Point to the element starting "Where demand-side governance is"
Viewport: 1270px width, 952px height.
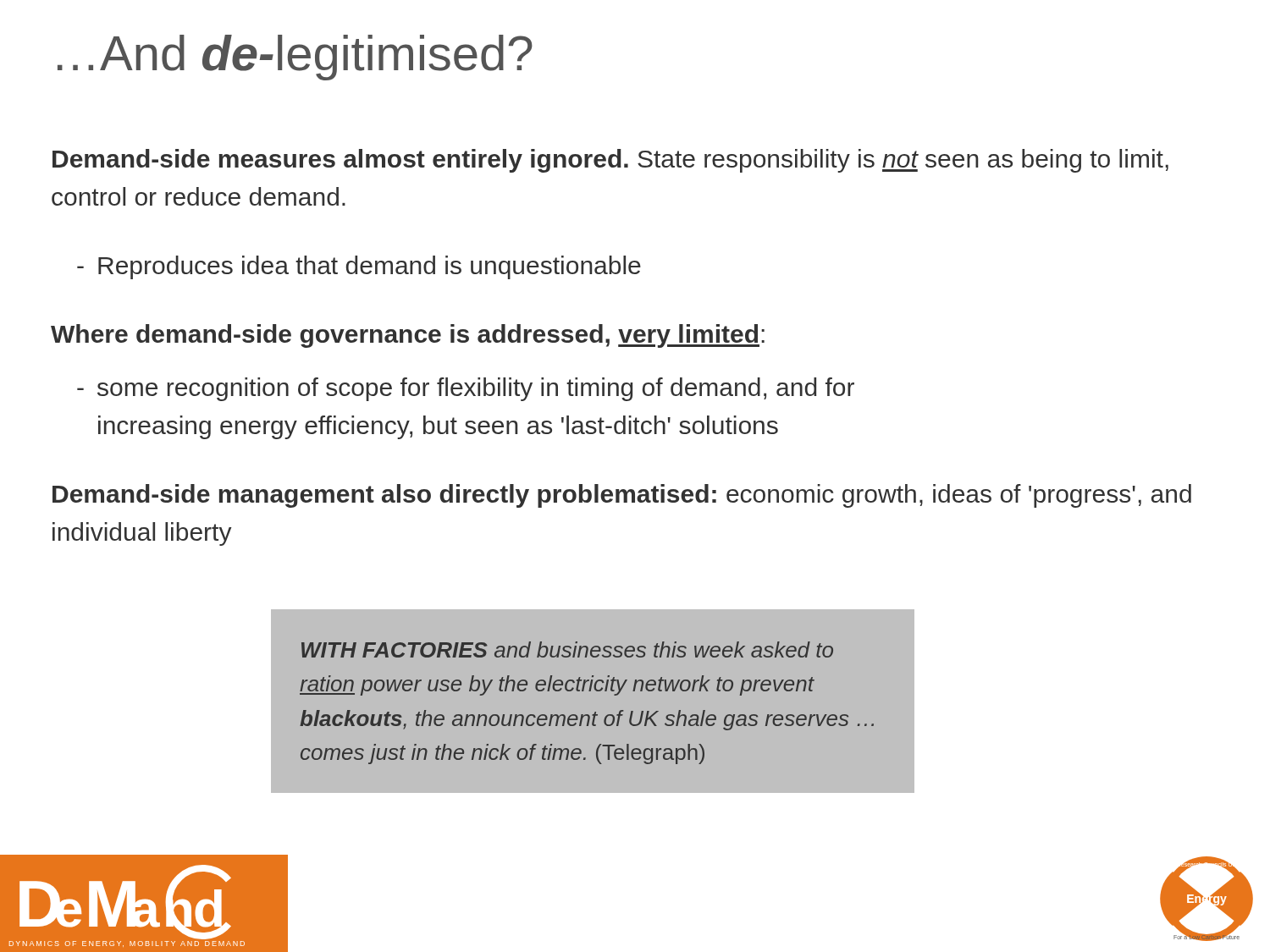coord(635,334)
